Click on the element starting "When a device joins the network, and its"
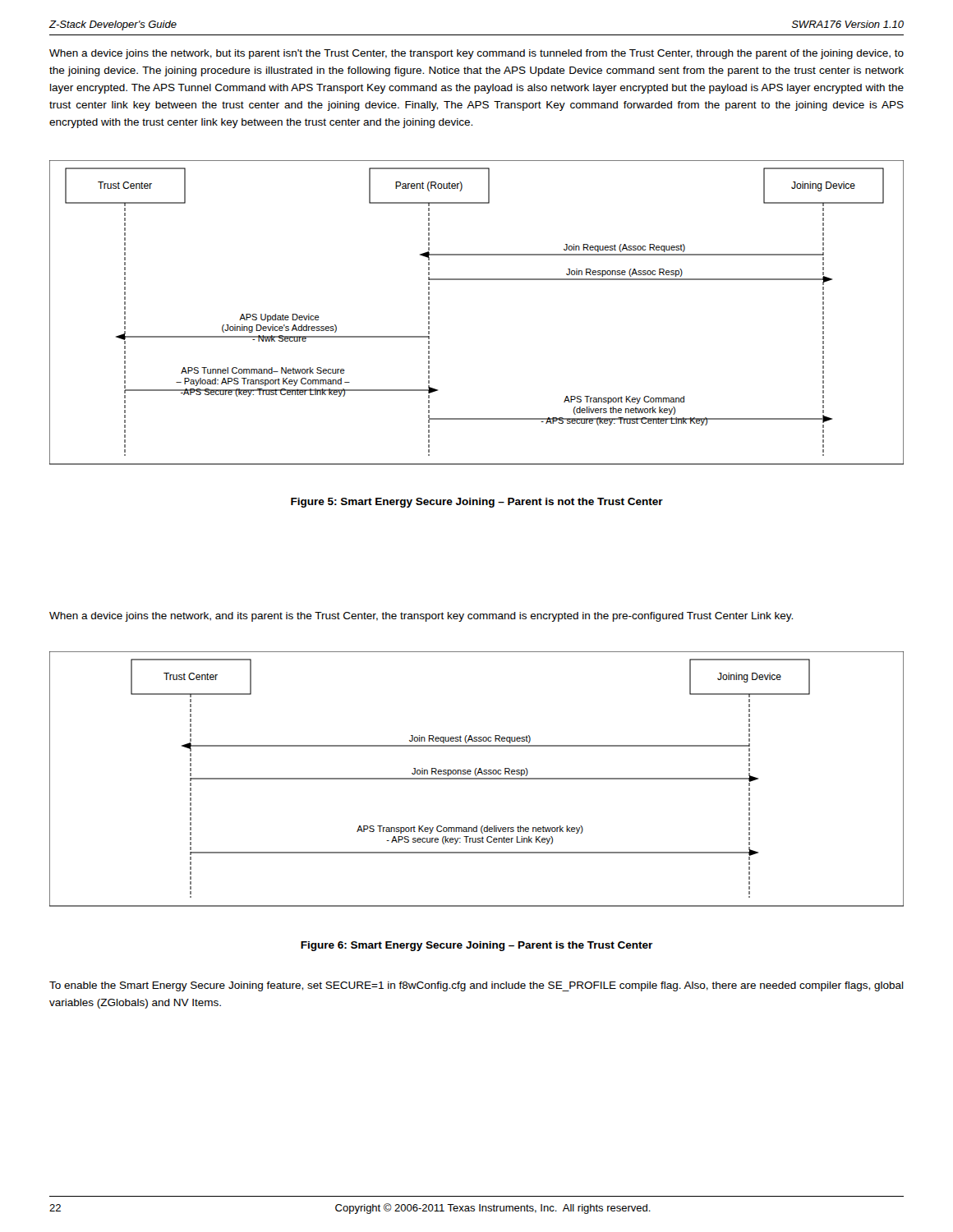This screenshot has height=1232, width=953. pyautogui.click(x=422, y=616)
